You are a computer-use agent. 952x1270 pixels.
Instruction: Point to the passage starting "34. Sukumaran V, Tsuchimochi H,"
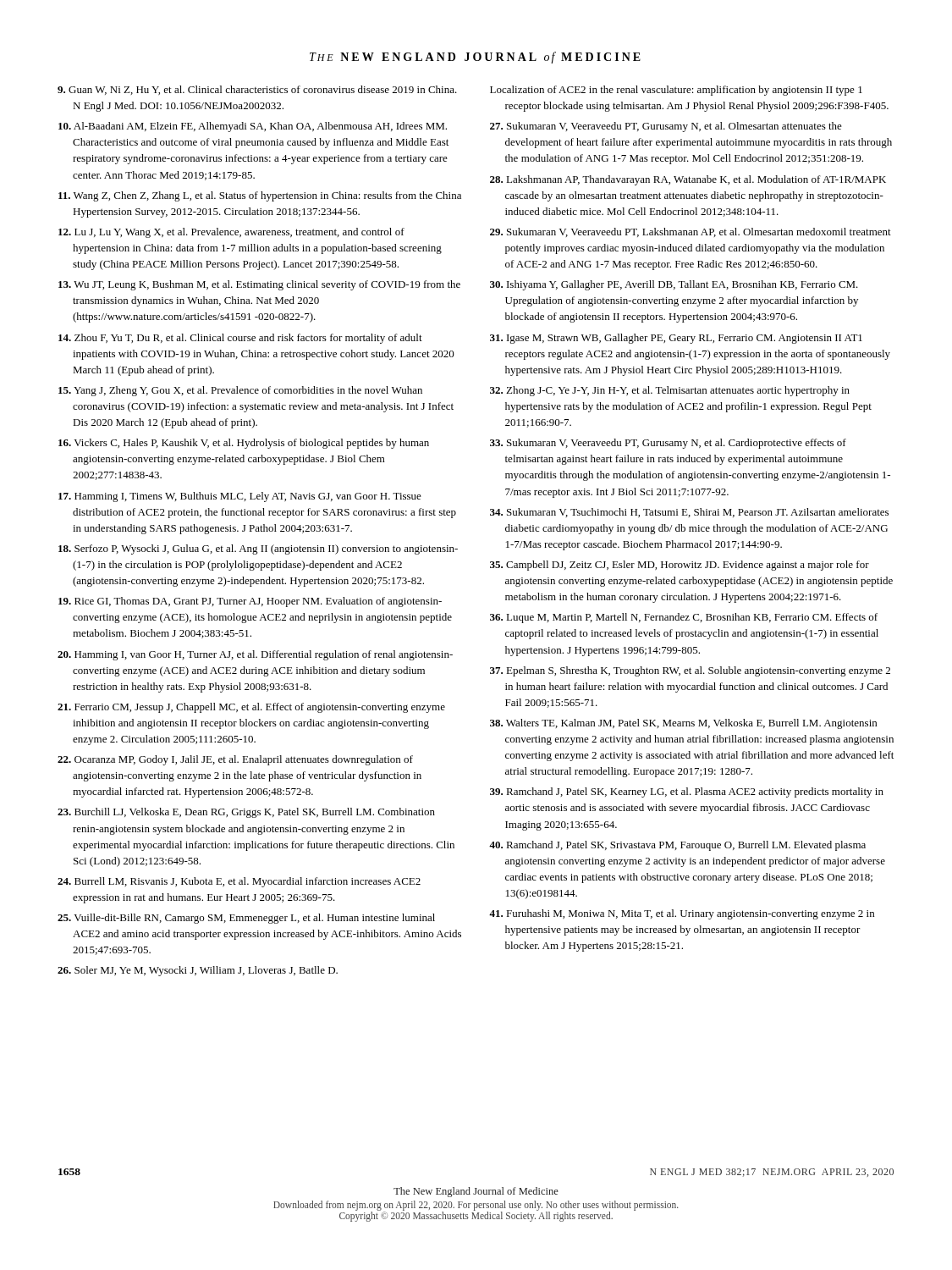(689, 528)
